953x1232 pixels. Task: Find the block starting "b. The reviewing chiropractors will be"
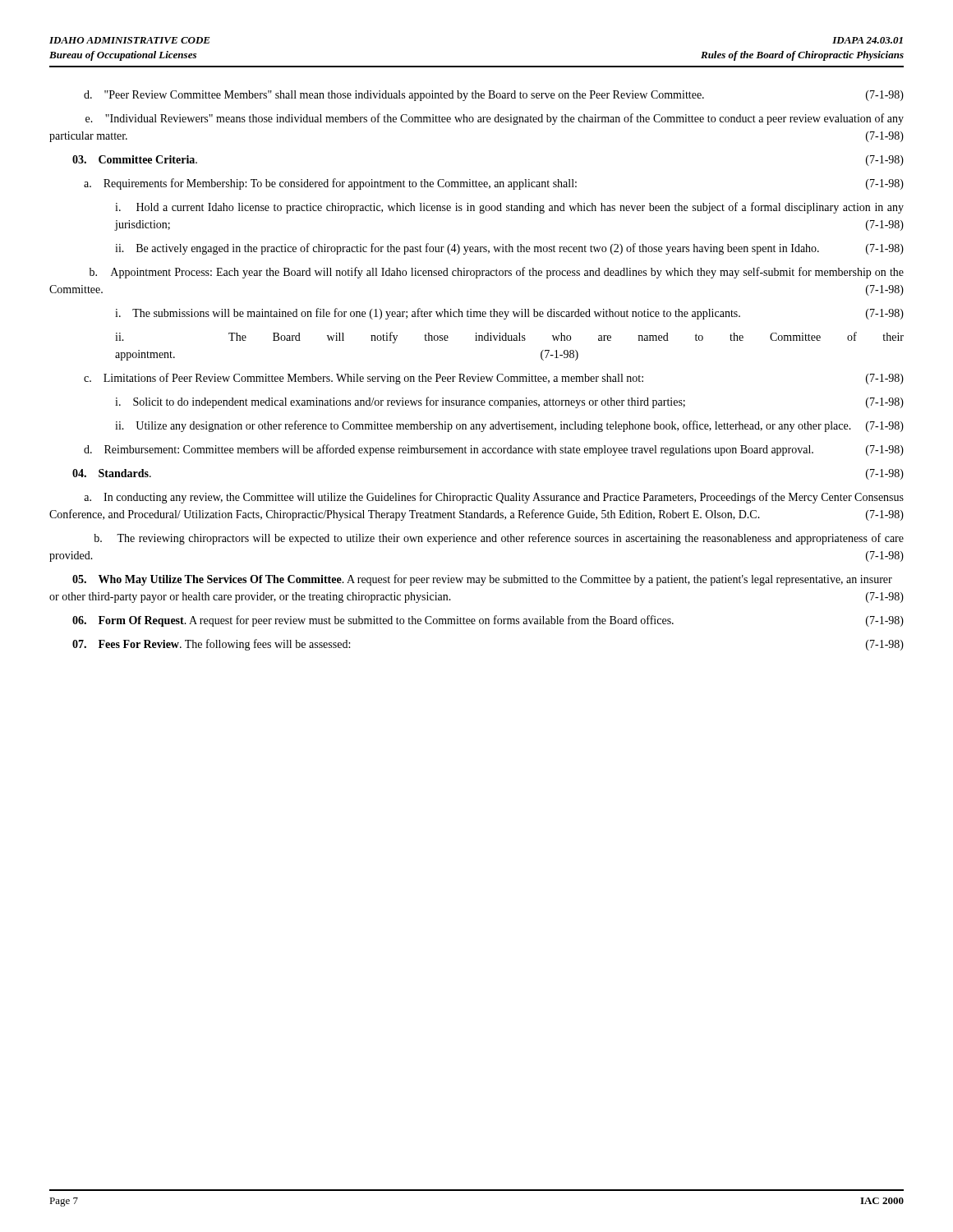pos(476,548)
